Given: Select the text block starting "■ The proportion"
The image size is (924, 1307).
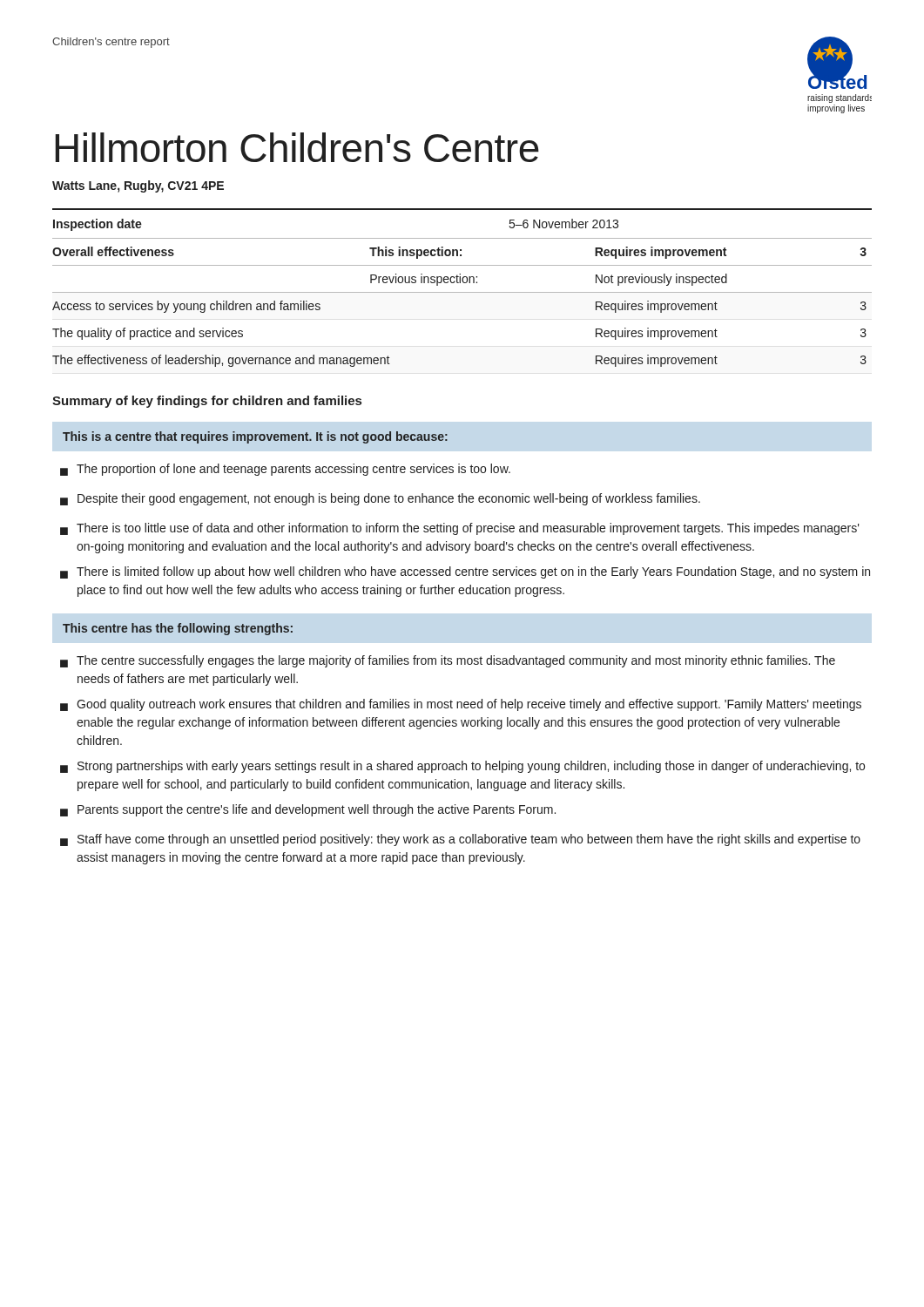Looking at the screenshot, I should pyautogui.click(x=465, y=471).
